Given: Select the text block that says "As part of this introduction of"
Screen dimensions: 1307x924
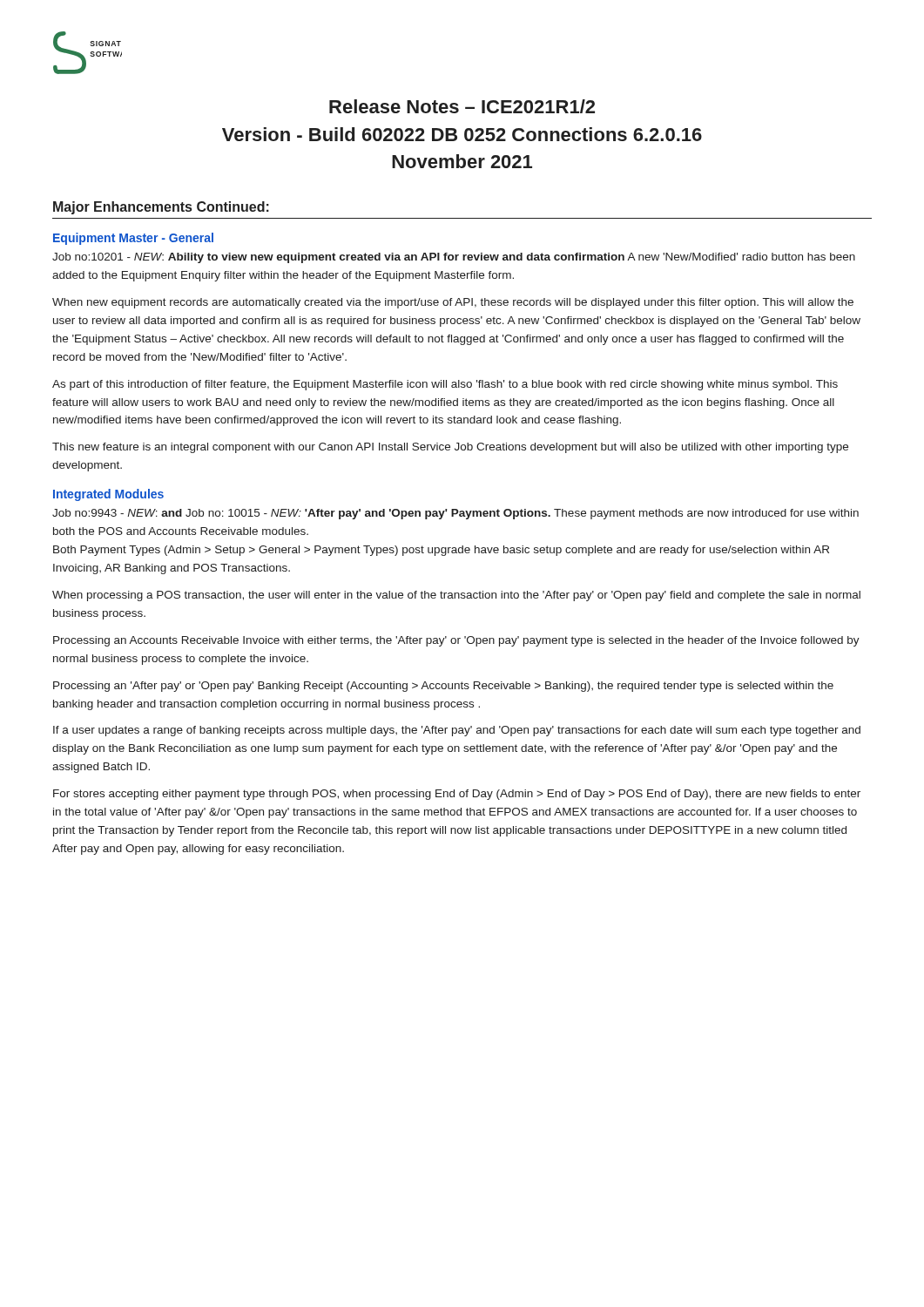Looking at the screenshot, I should pyautogui.click(x=445, y=402).
